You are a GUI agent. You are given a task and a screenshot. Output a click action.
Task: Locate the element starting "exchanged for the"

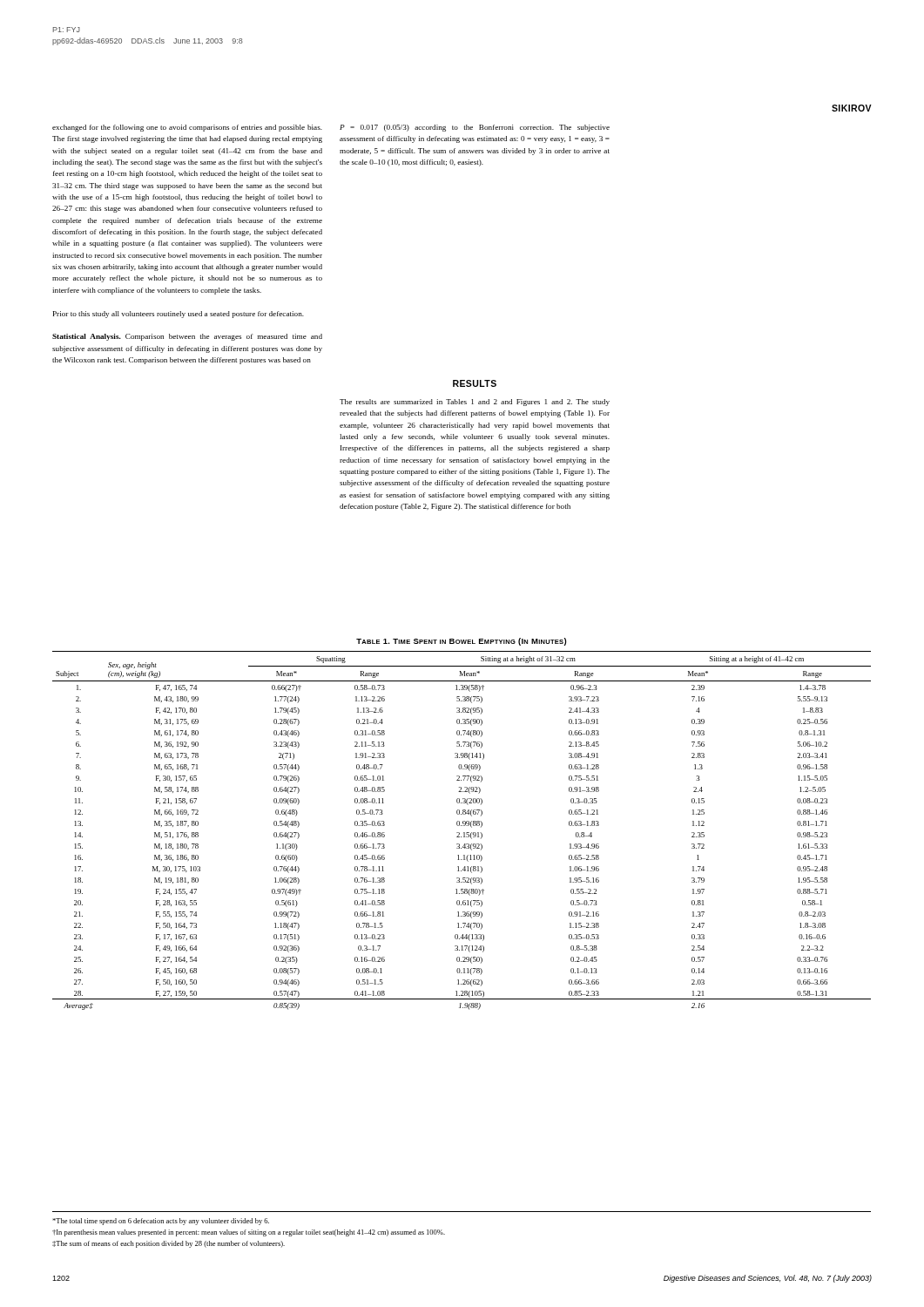pos(187,243)
